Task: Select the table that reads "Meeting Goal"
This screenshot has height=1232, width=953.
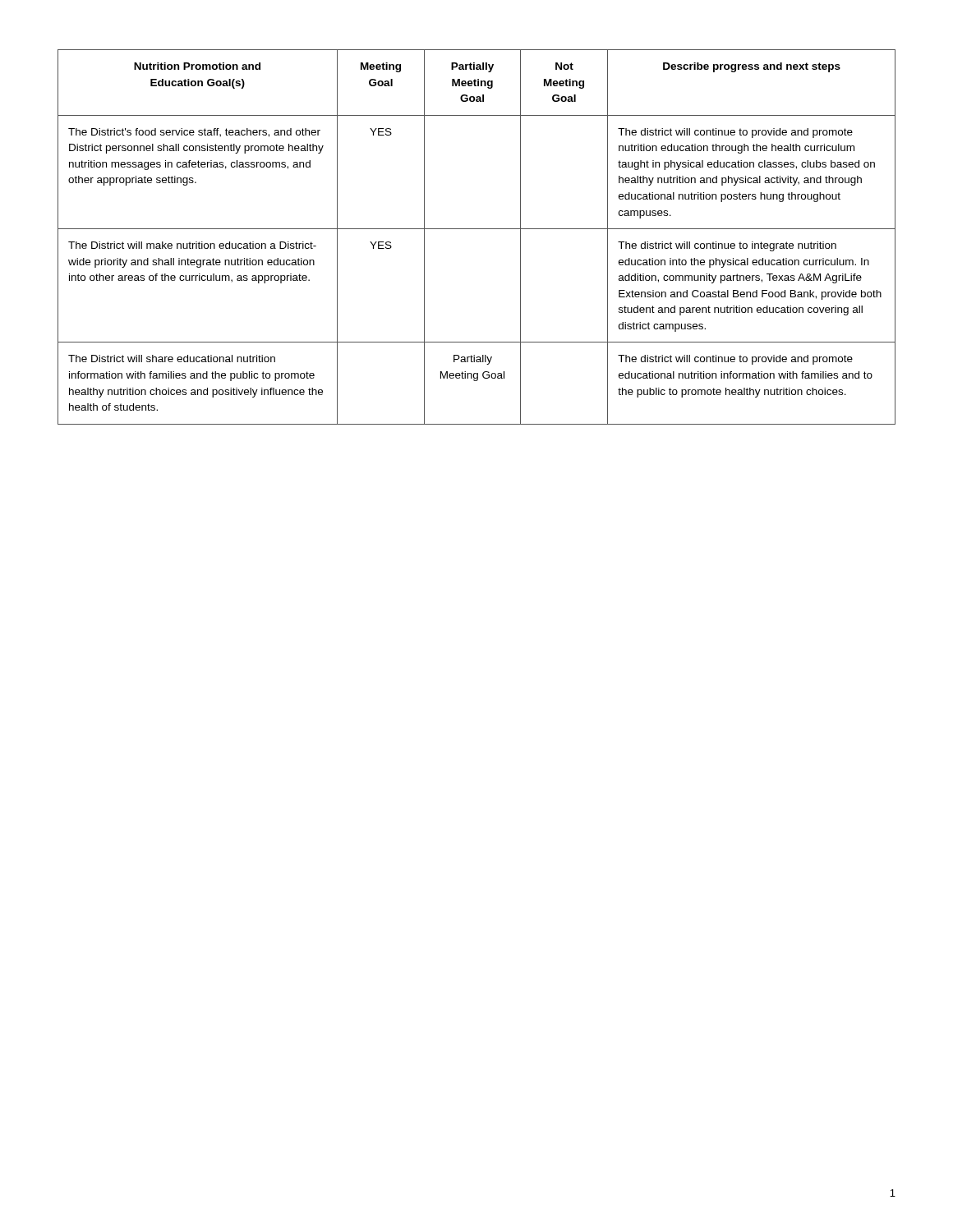Action: (x=476, y=237)
